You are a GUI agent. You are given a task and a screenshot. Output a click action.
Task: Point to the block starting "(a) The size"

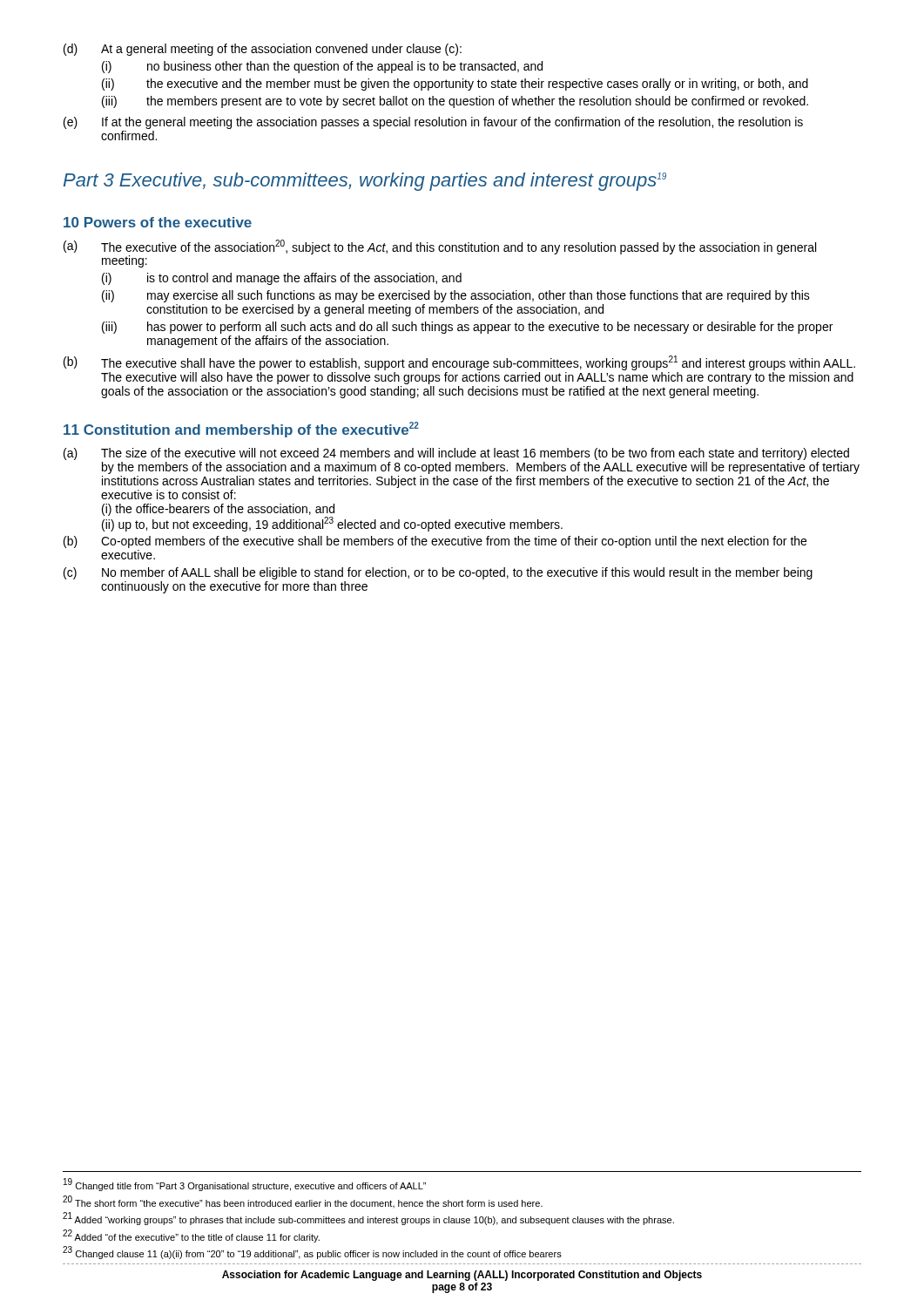click(x=462, y=488)
